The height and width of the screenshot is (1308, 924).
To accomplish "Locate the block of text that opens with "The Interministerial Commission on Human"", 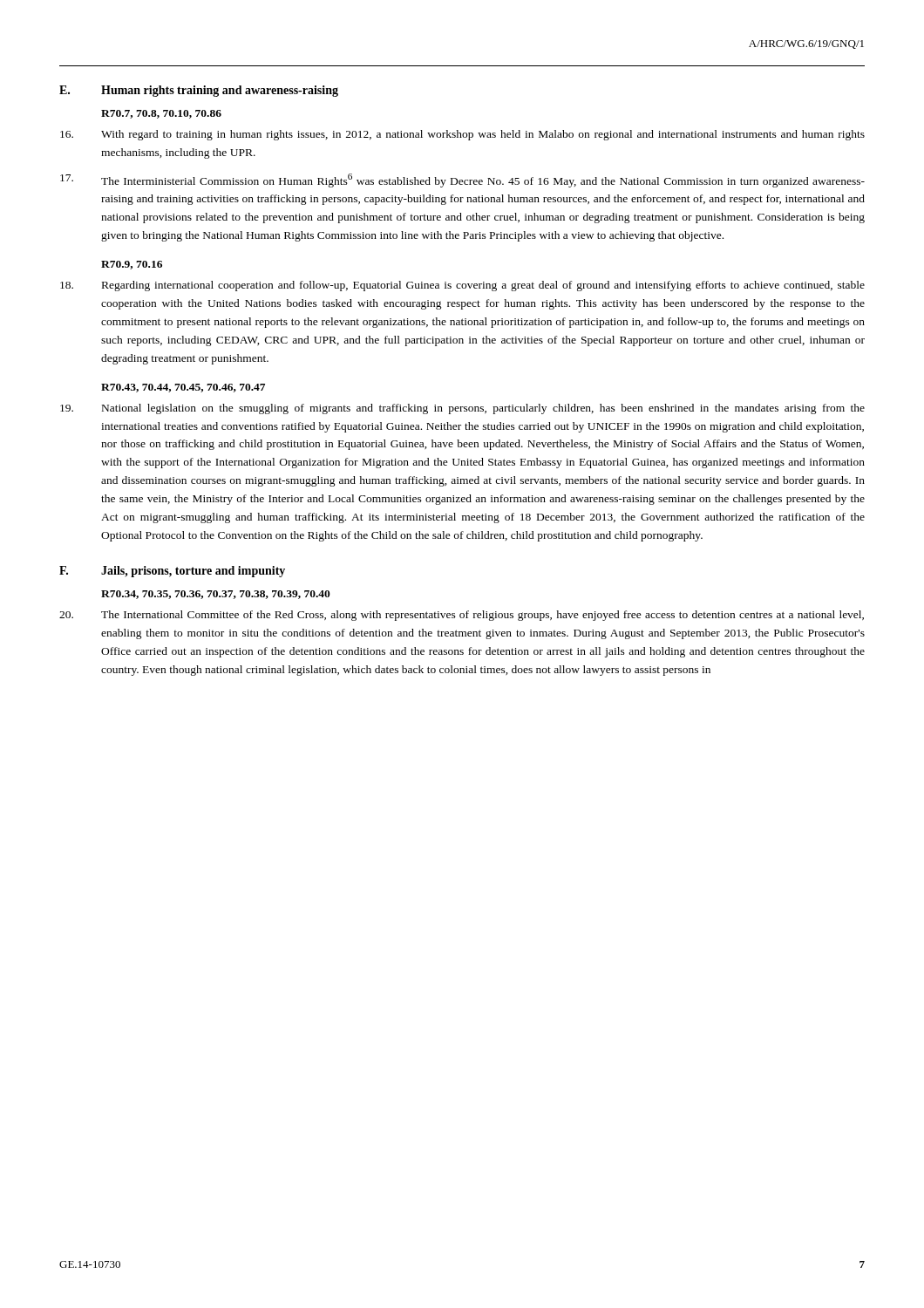I will (462, 207).
